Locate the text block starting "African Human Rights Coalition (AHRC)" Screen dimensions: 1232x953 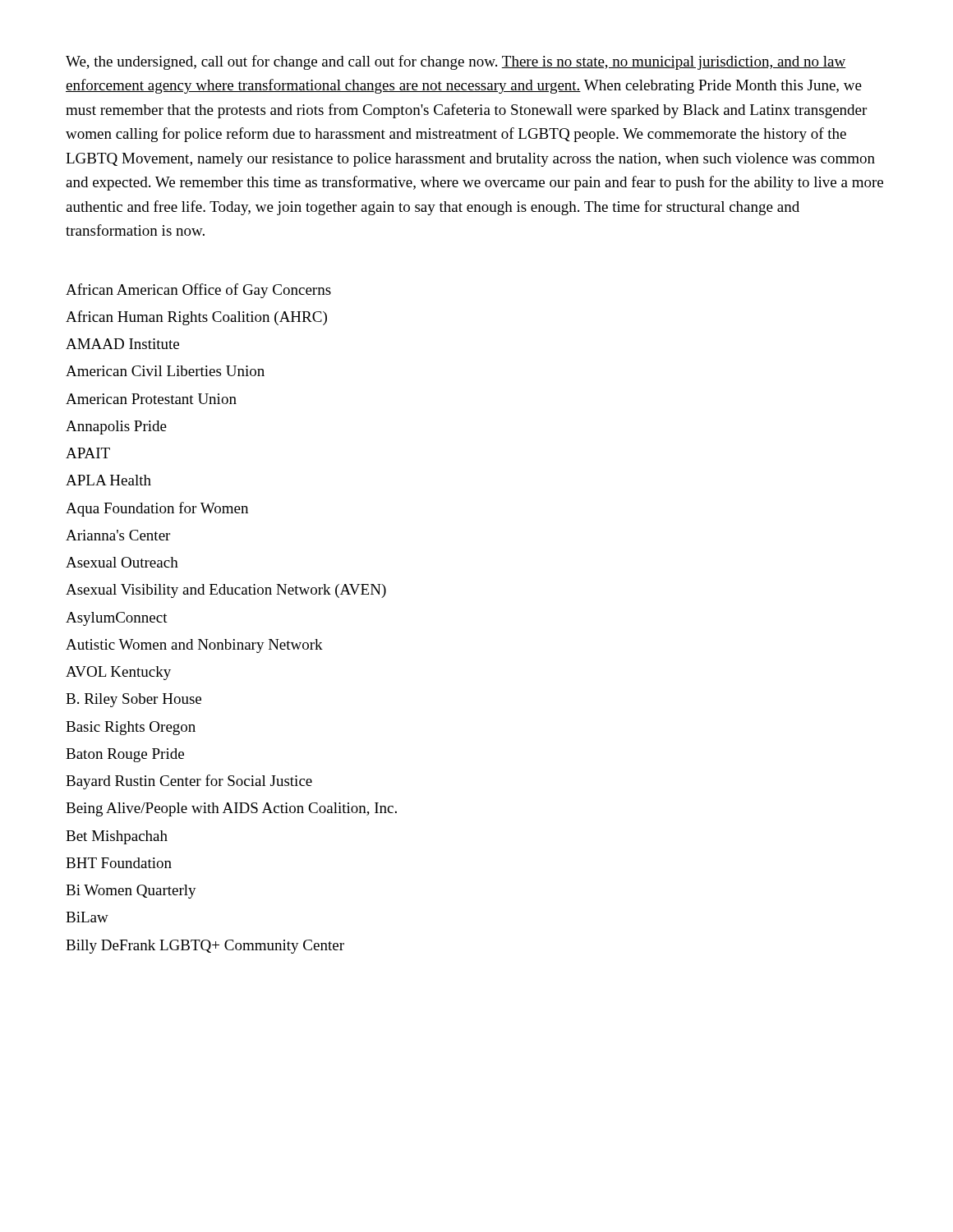(x=196, y=318)
